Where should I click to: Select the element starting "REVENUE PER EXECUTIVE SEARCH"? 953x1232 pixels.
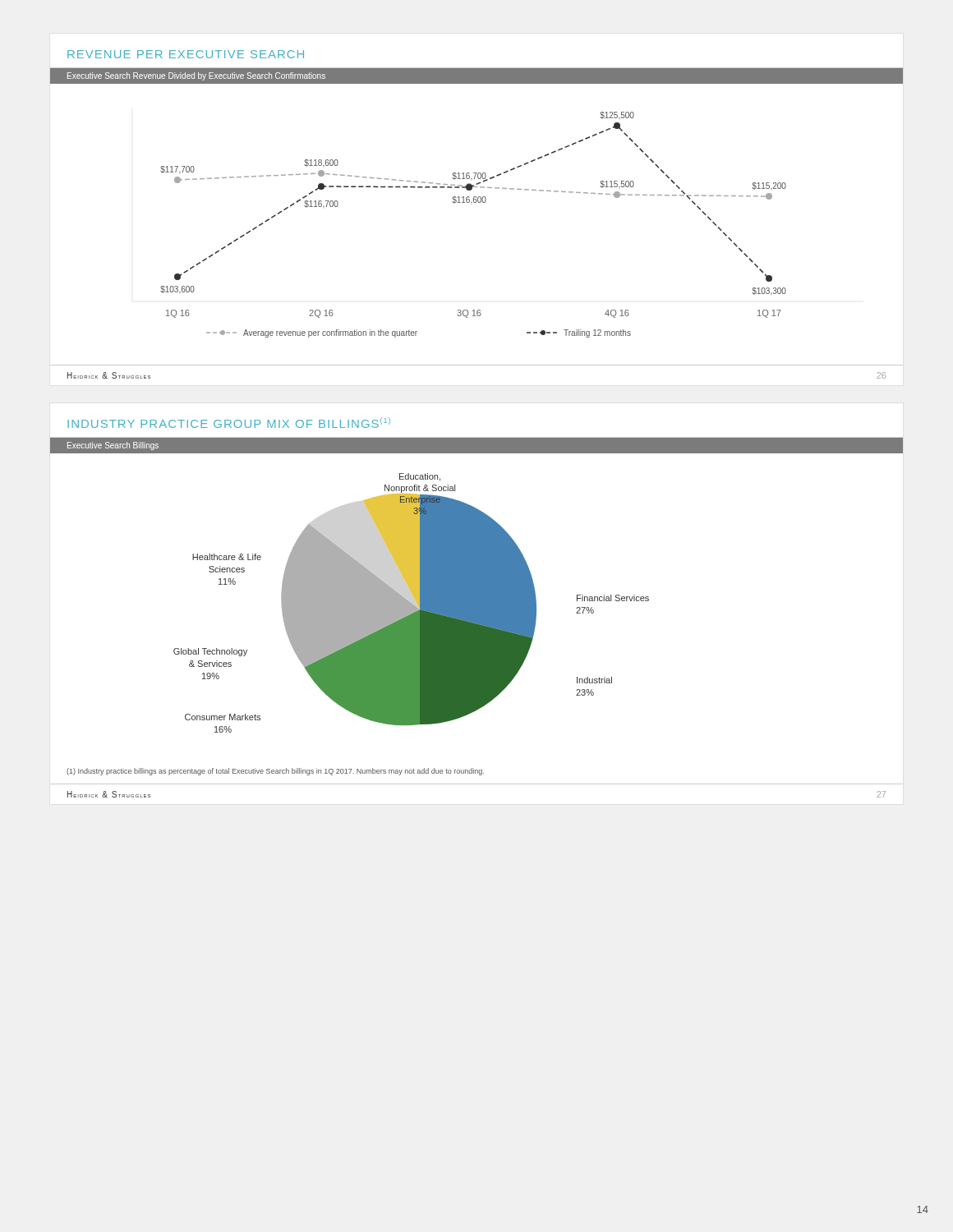point(186,54)
